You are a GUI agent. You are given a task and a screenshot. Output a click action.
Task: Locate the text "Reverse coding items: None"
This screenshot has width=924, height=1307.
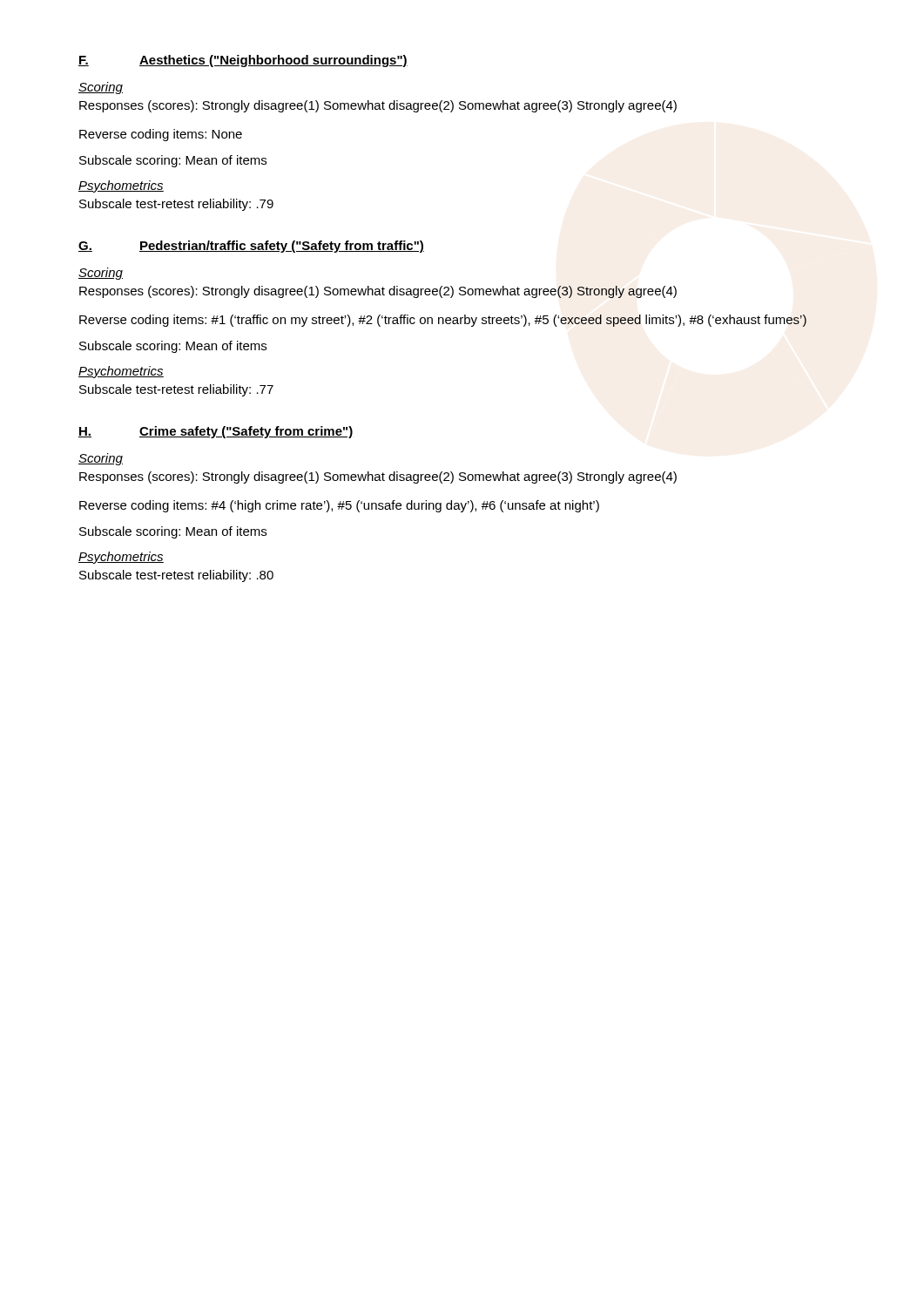click(x=160, y=133)
